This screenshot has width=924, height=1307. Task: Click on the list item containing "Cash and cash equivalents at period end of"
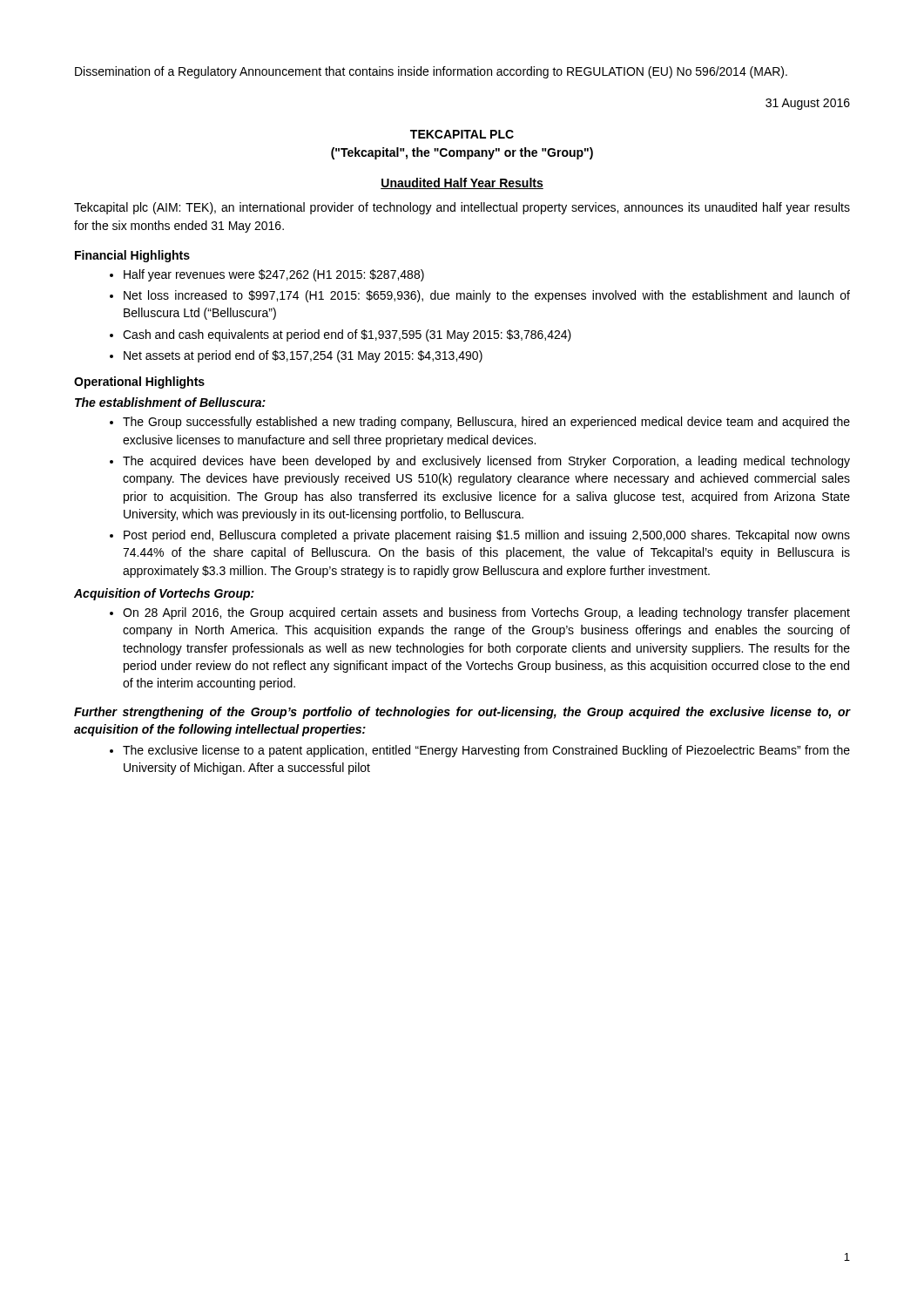[x=347, y=334]
